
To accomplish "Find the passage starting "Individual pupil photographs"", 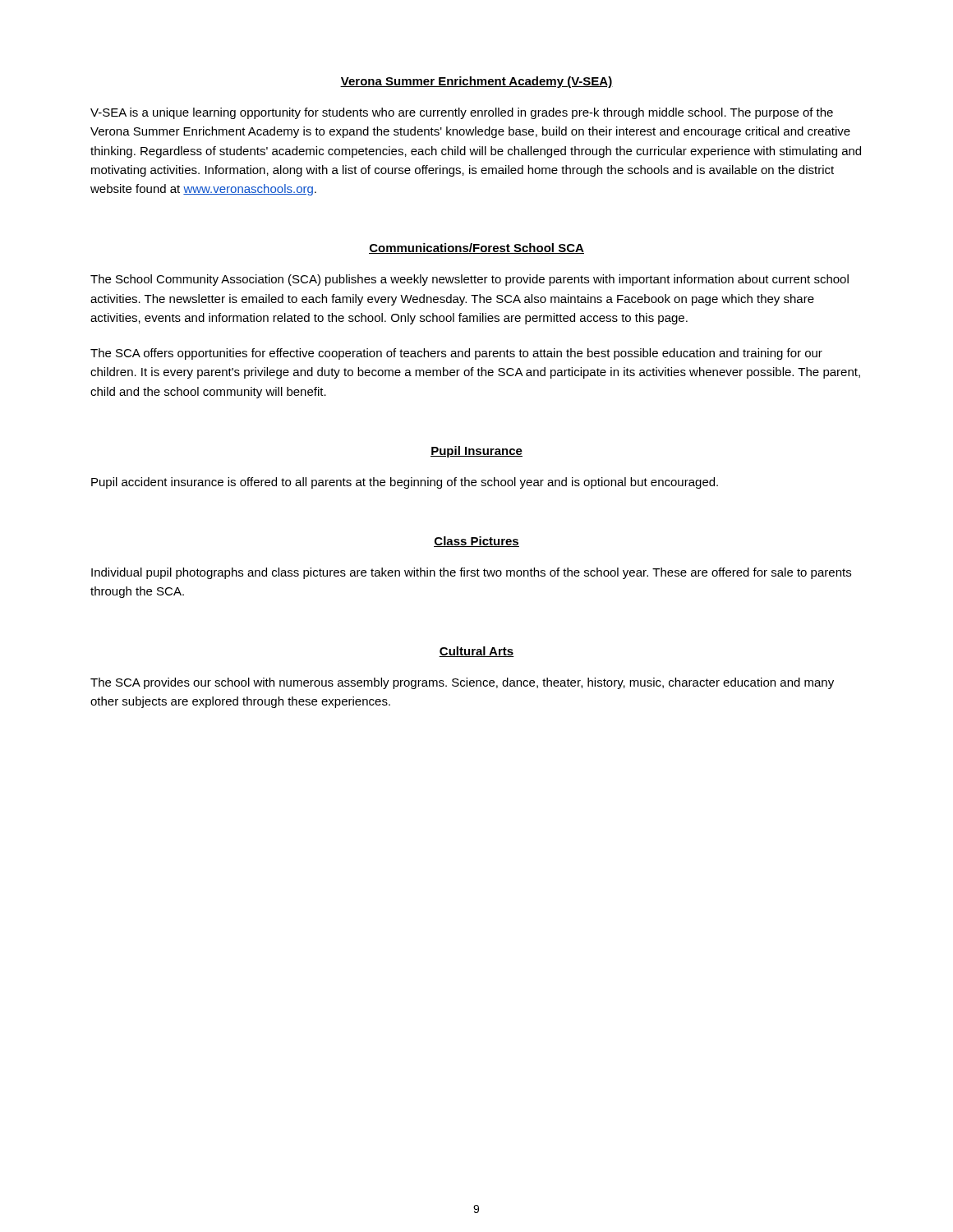I will (471, 582).
